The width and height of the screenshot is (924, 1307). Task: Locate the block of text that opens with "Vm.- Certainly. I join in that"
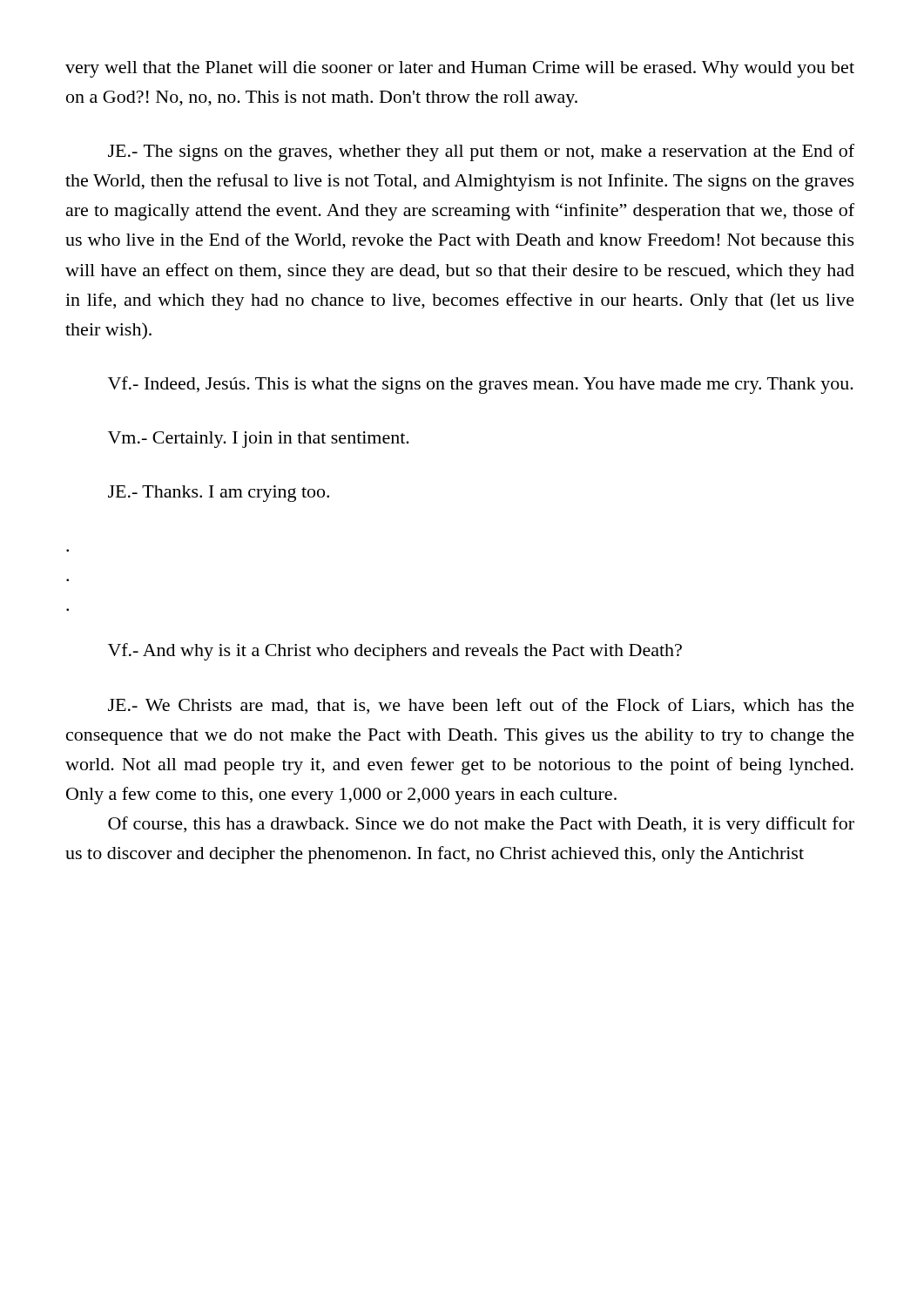coord(259,437)
